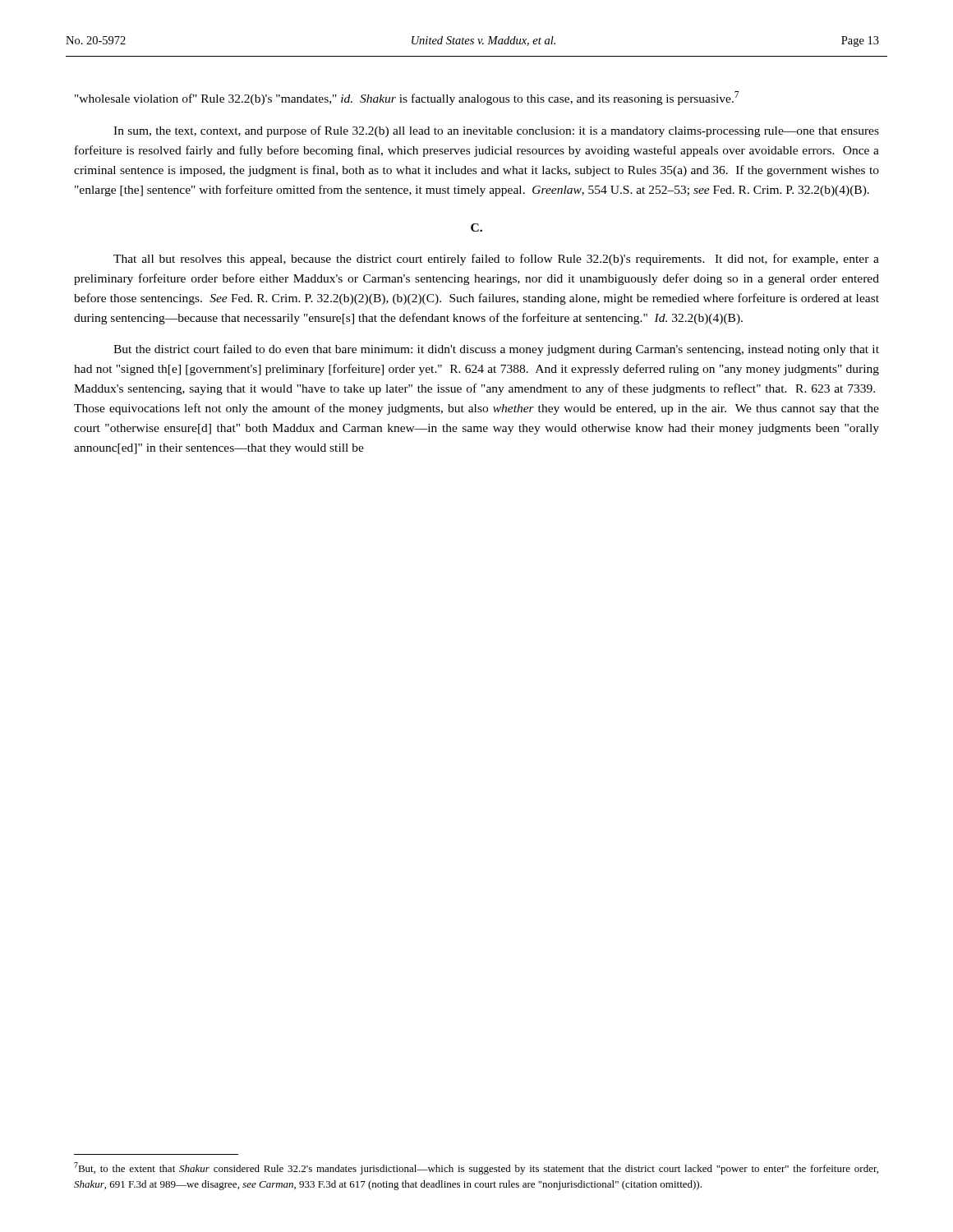Find the element starting "7But, to the extent that Shakur considered"
The height and width of the screenshot is (1232, 953).
tap(476, 1175)
